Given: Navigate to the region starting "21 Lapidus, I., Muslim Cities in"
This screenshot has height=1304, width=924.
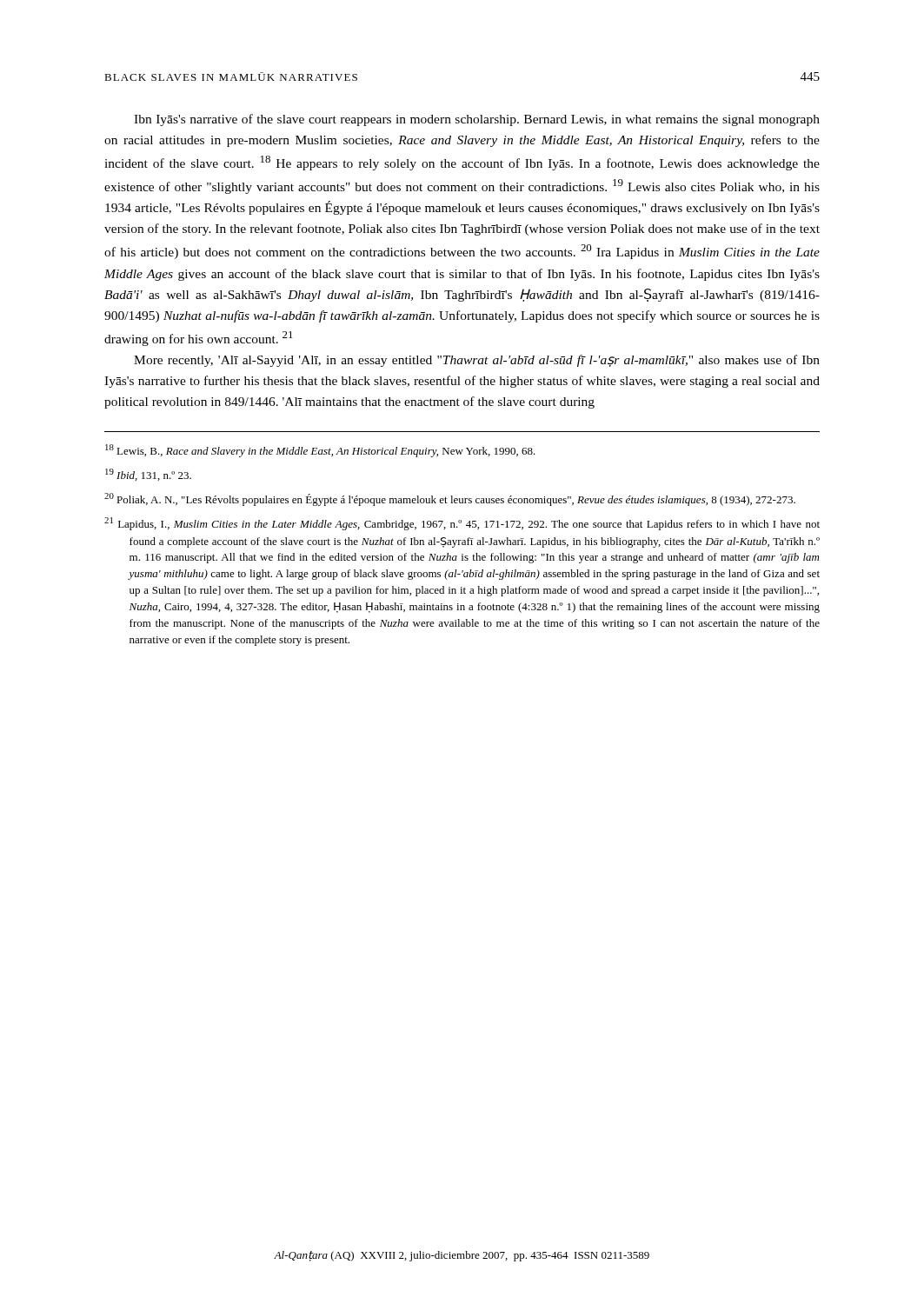Looking at the screenshot, I should pyautogui.click(x=462, y=580).
